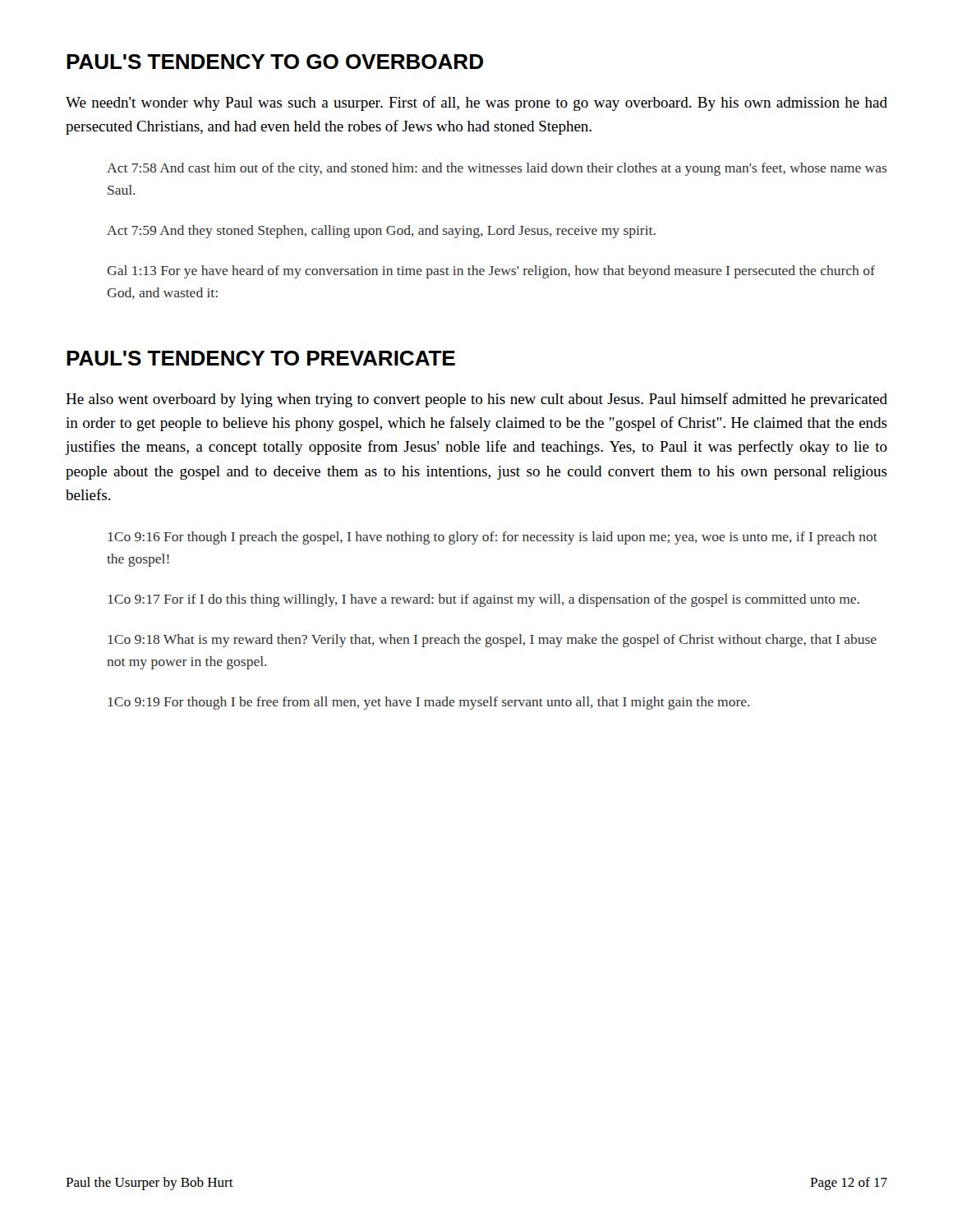Where is the section header that starts "PAUL'S TENDENCY TO GO"?
The image size is (953, 1232).
pyautogui.click(x=476, y=62)
